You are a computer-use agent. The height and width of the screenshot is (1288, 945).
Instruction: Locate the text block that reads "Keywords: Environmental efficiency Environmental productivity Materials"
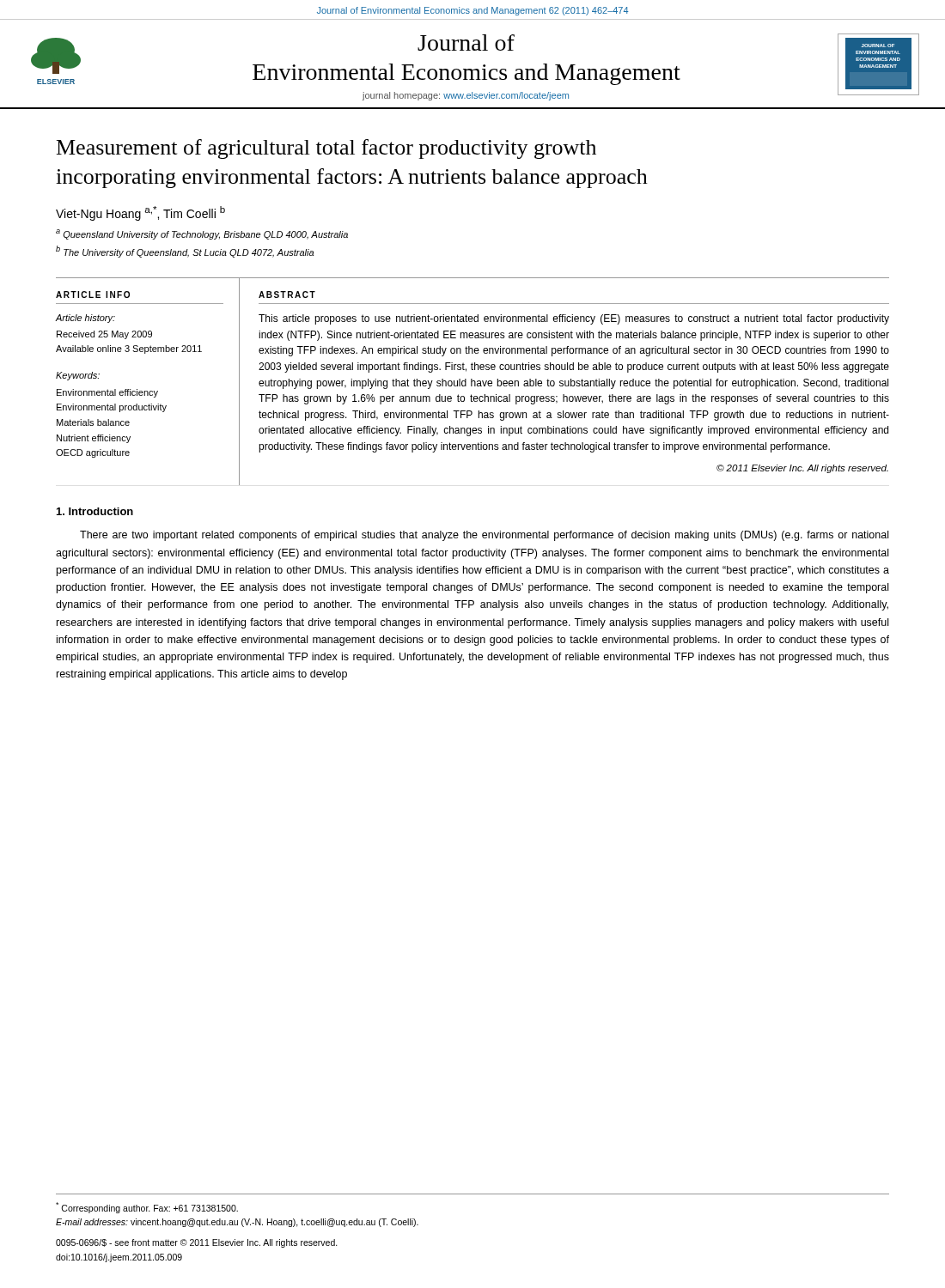(140, 413)
